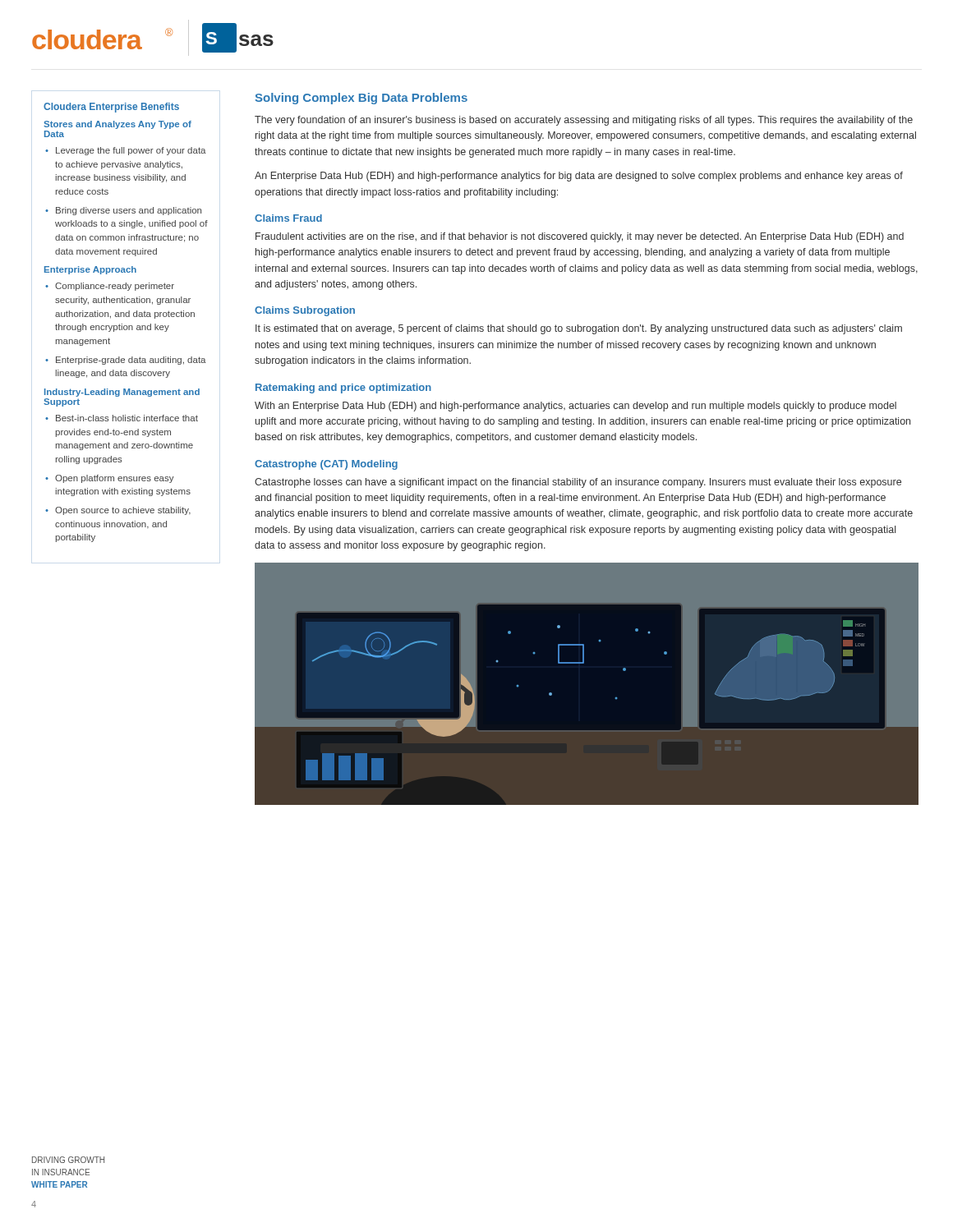The width and height of the screenshot is (953, 1232).
Task: Click on the text block starting "Open source to achieve stability, continuous innovation, and"
Action: point(123,524)
